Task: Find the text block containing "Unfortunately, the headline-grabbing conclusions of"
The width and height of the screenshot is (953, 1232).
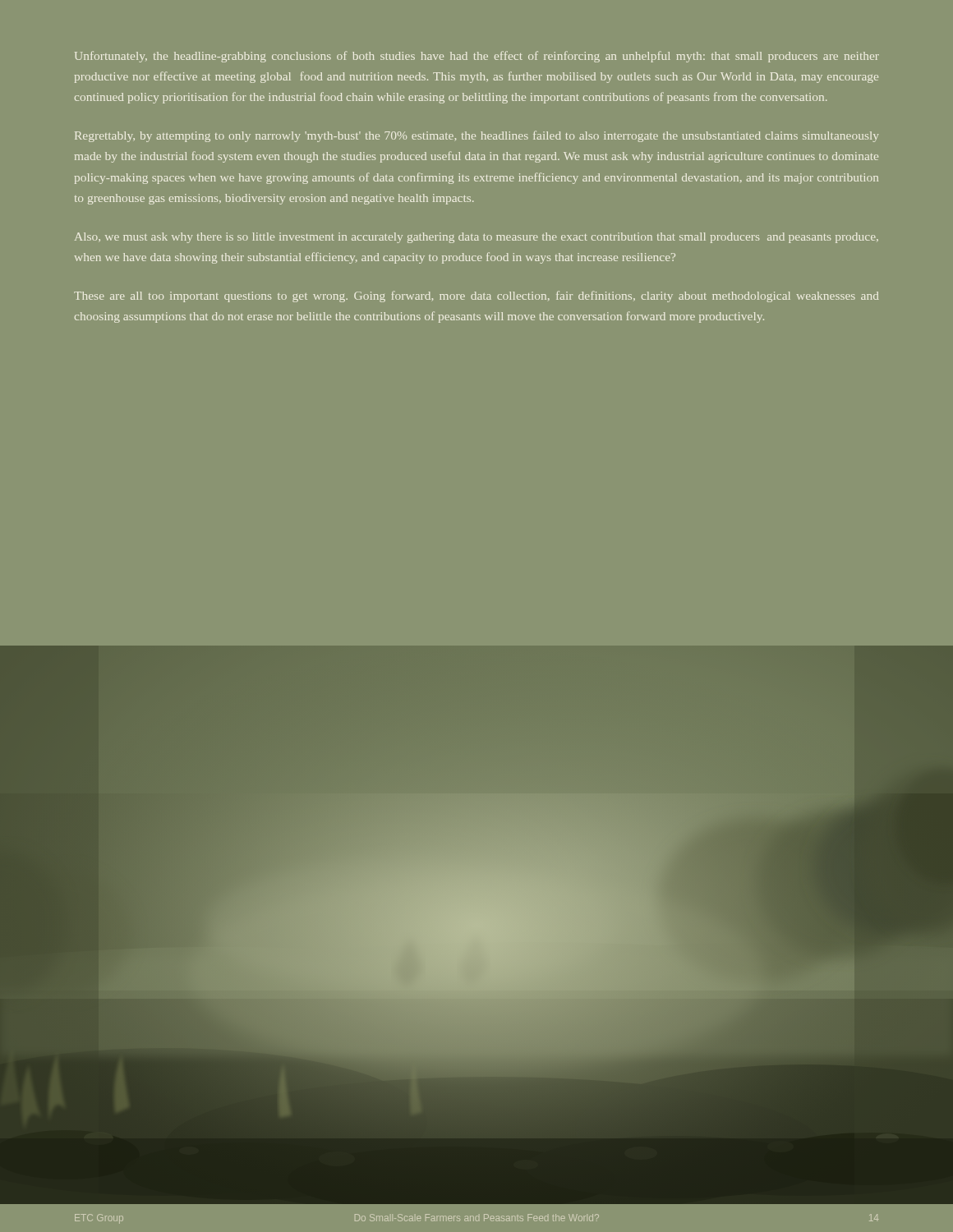Action: pyautogui.click(x=476, y=76)
